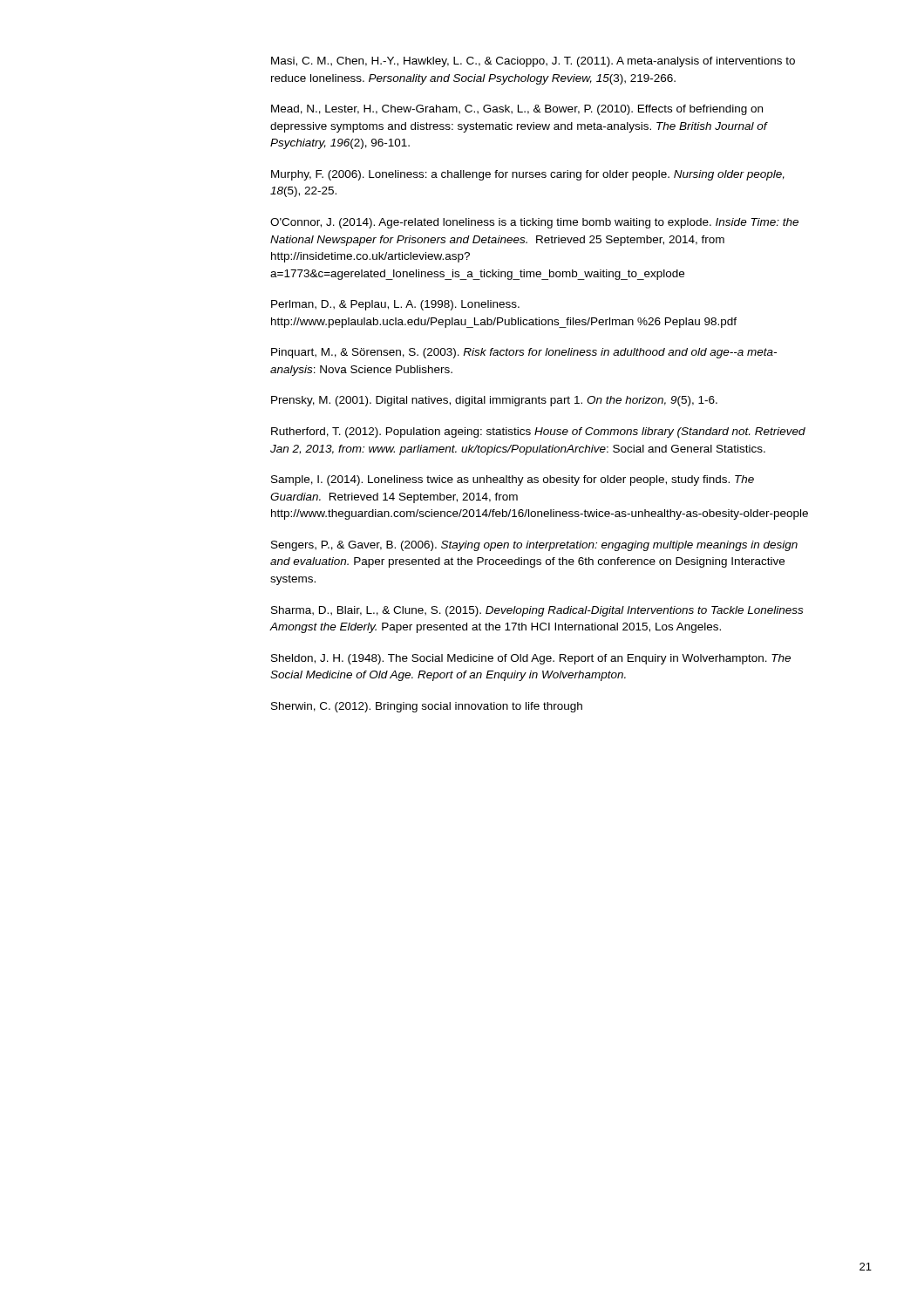Click on the block starting "Sample, I. (2014). Loneliness"
The image size is (924, 1308).
pos(513,480)
